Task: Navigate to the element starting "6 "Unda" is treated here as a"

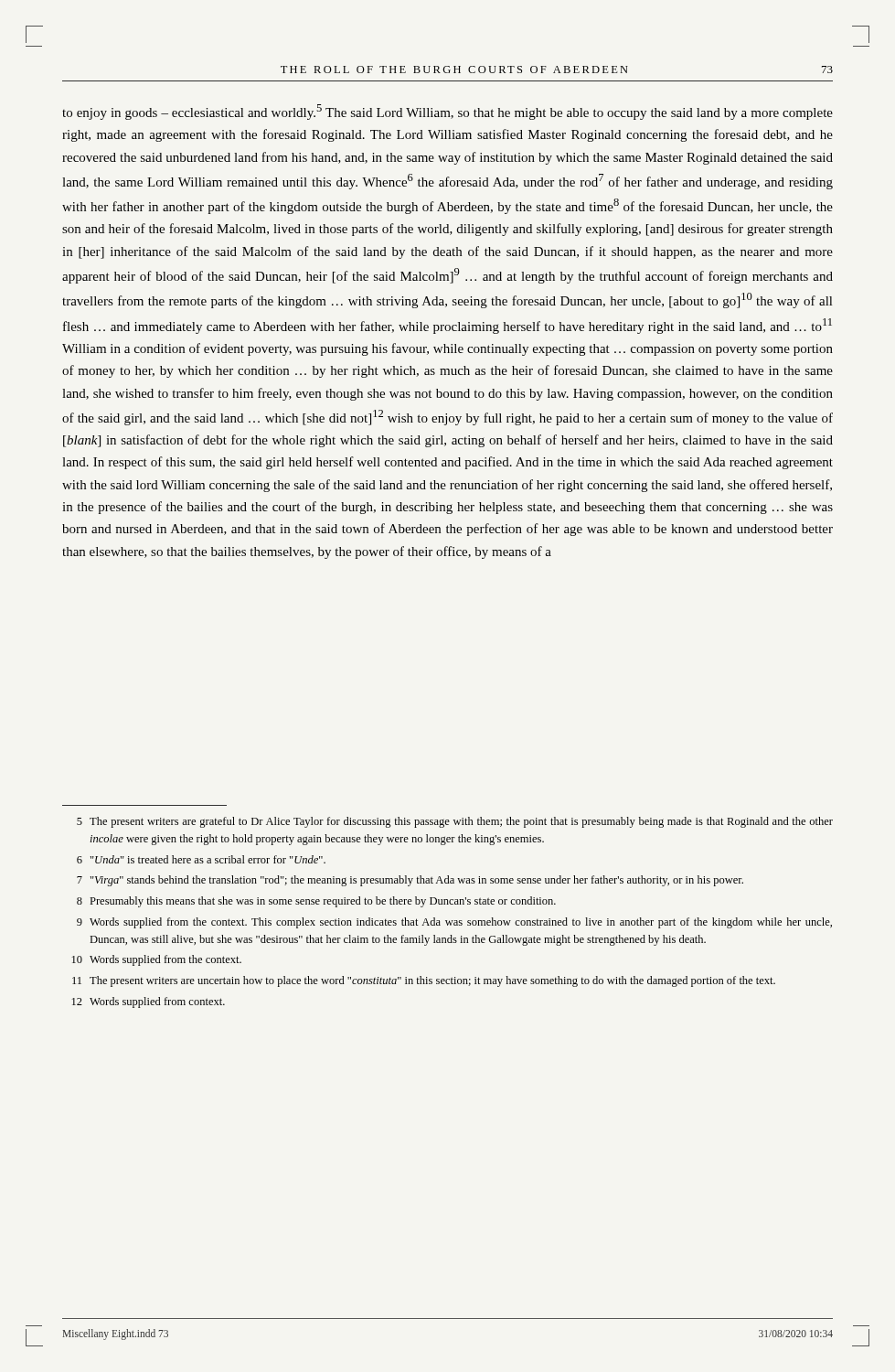Action: coord(201,859)
